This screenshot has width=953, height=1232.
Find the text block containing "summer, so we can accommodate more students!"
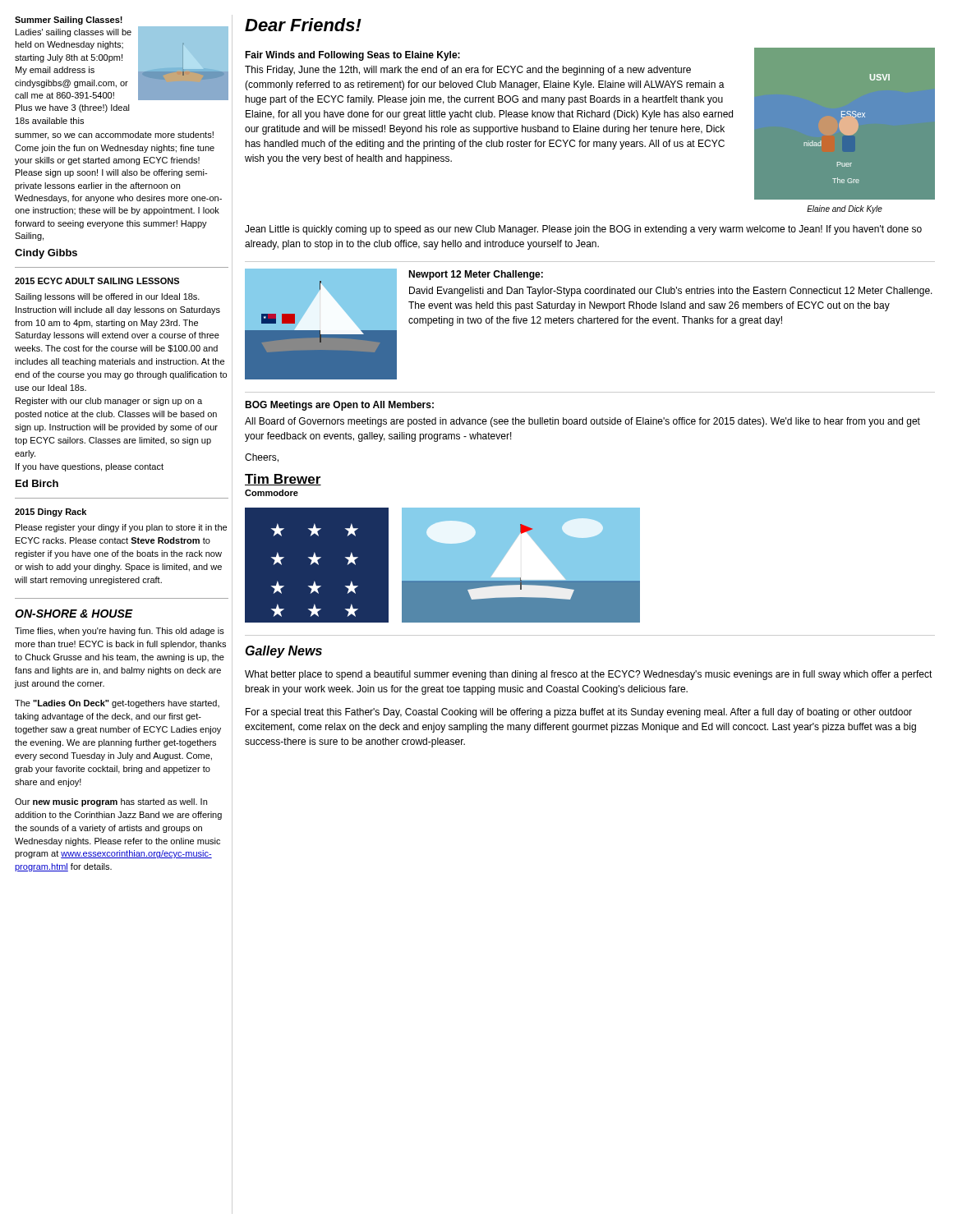(x=118, y=185)
